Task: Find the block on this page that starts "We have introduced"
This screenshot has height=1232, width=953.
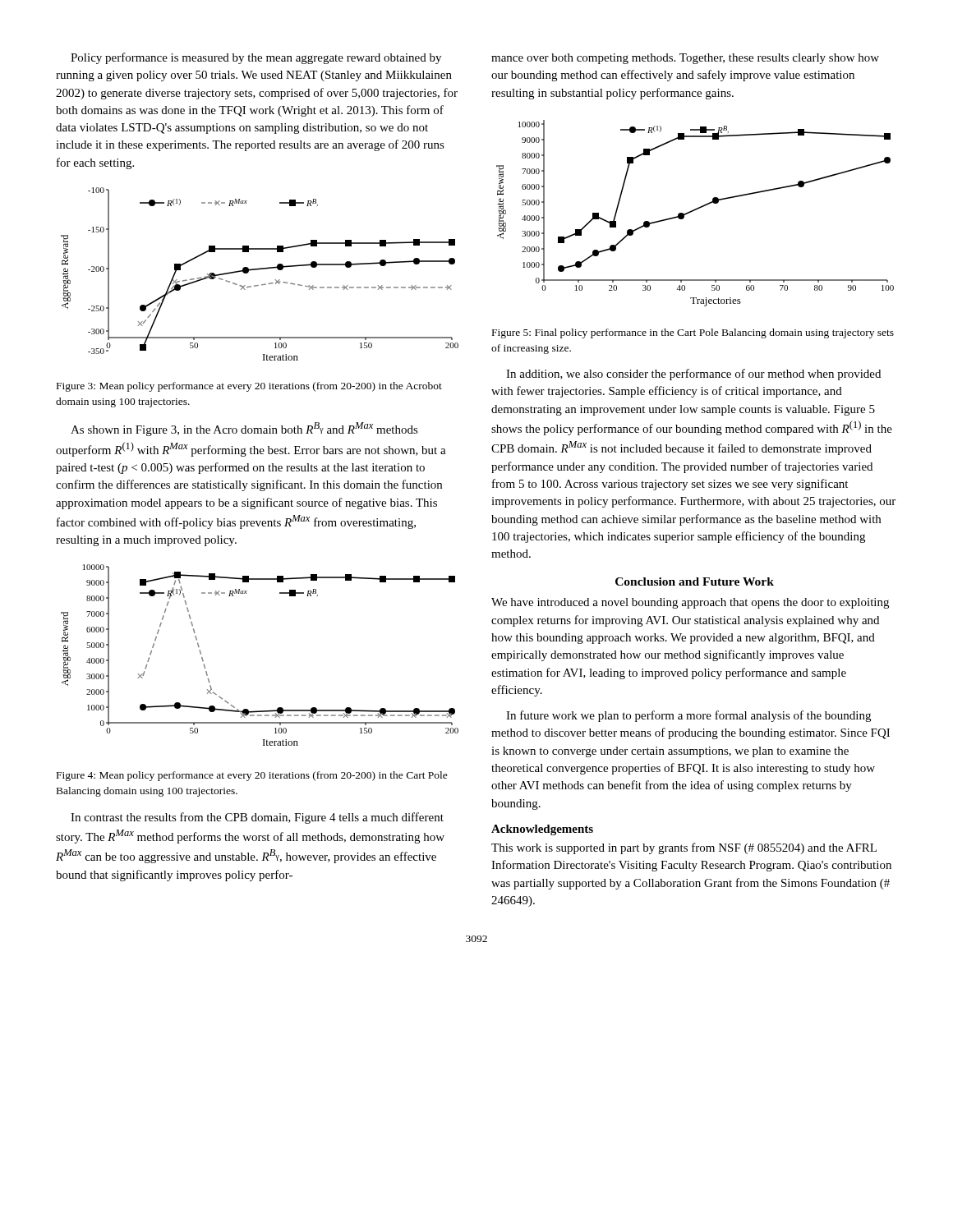Action: click(x=694, y=703)
